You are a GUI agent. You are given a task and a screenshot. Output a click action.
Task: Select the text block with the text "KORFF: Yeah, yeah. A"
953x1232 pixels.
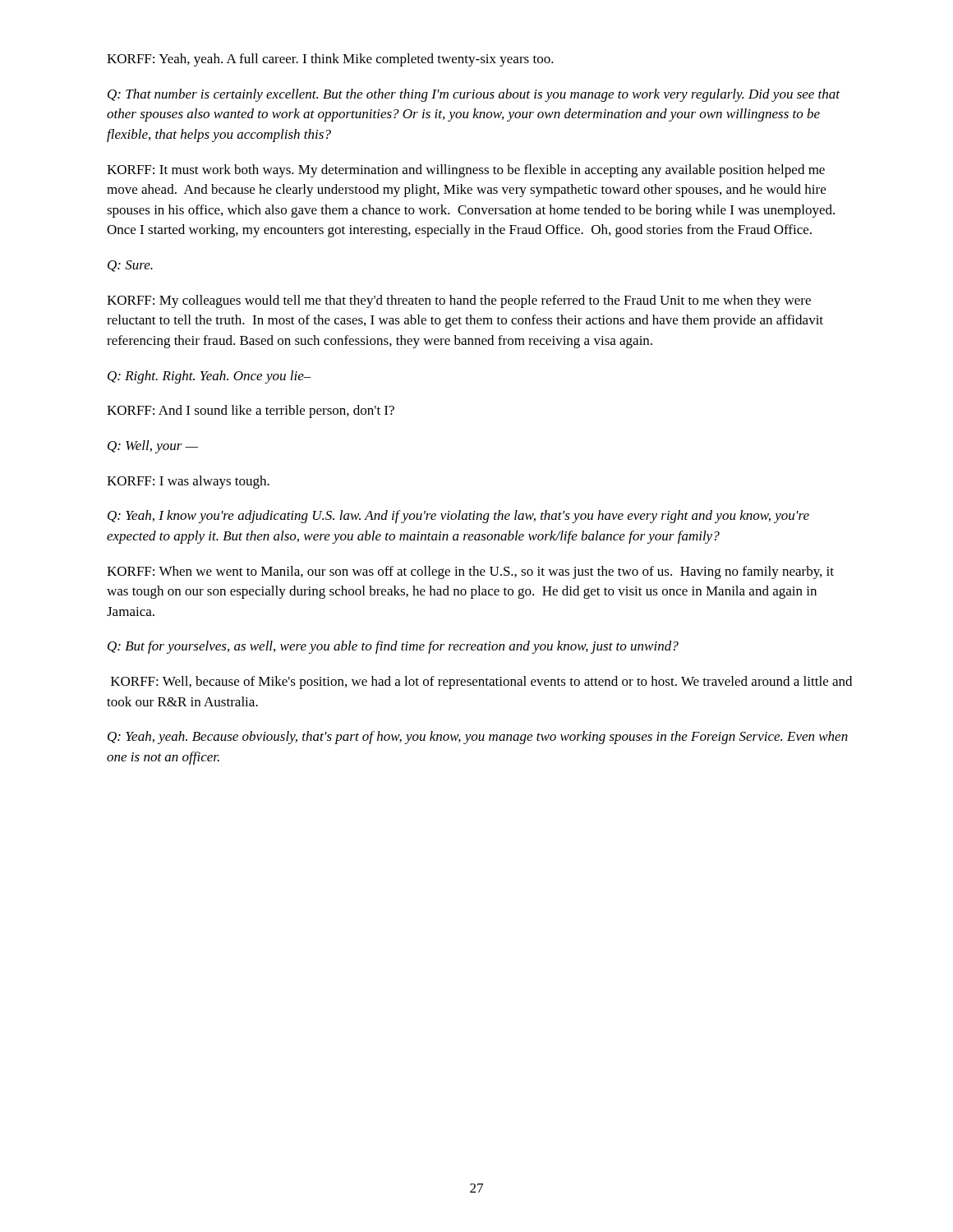point(330,59)
